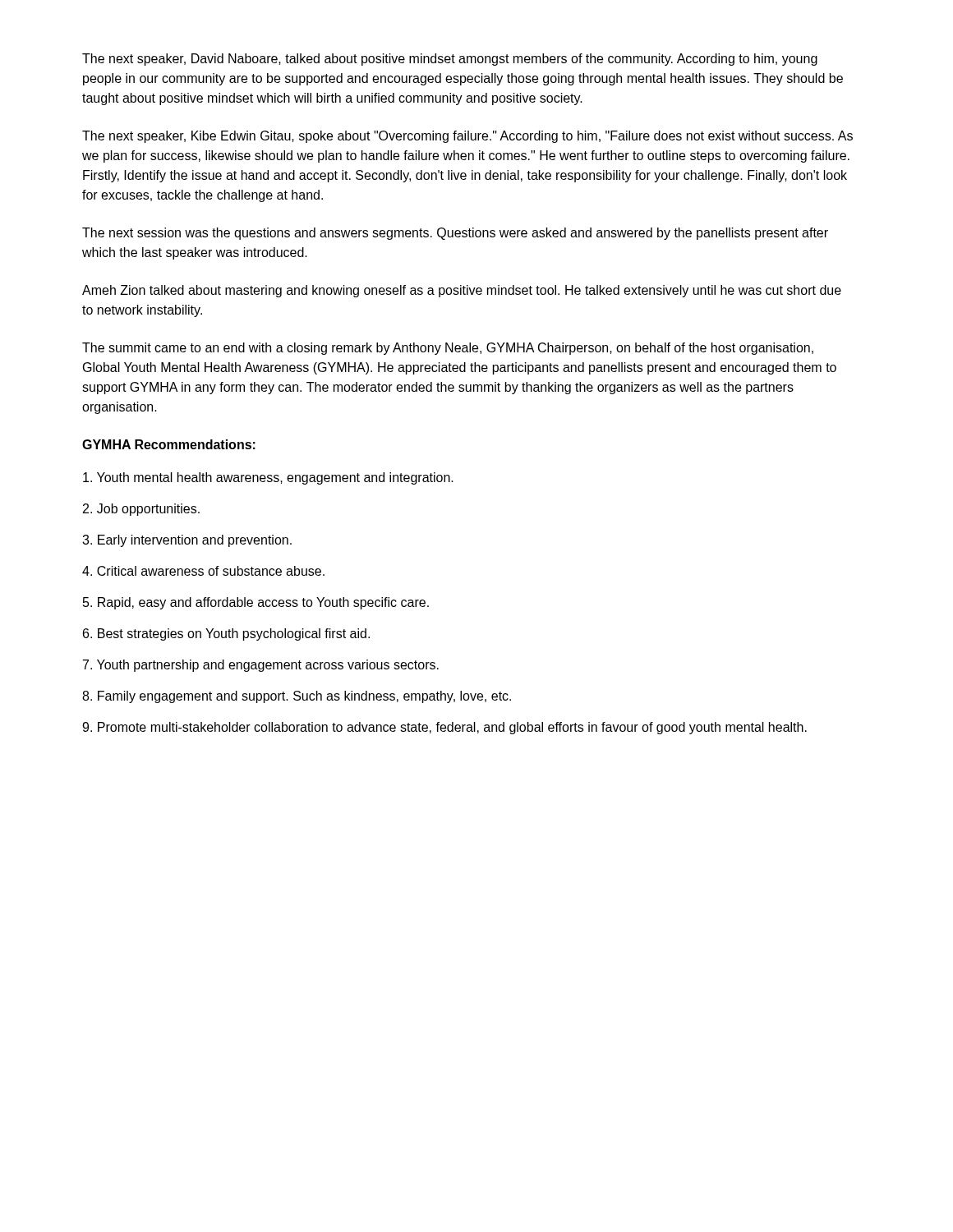This screenshot has height=1232, width=953.
Task: Locate the block of text that opens with "8. Family engagement"
Action: click(297, 696)
